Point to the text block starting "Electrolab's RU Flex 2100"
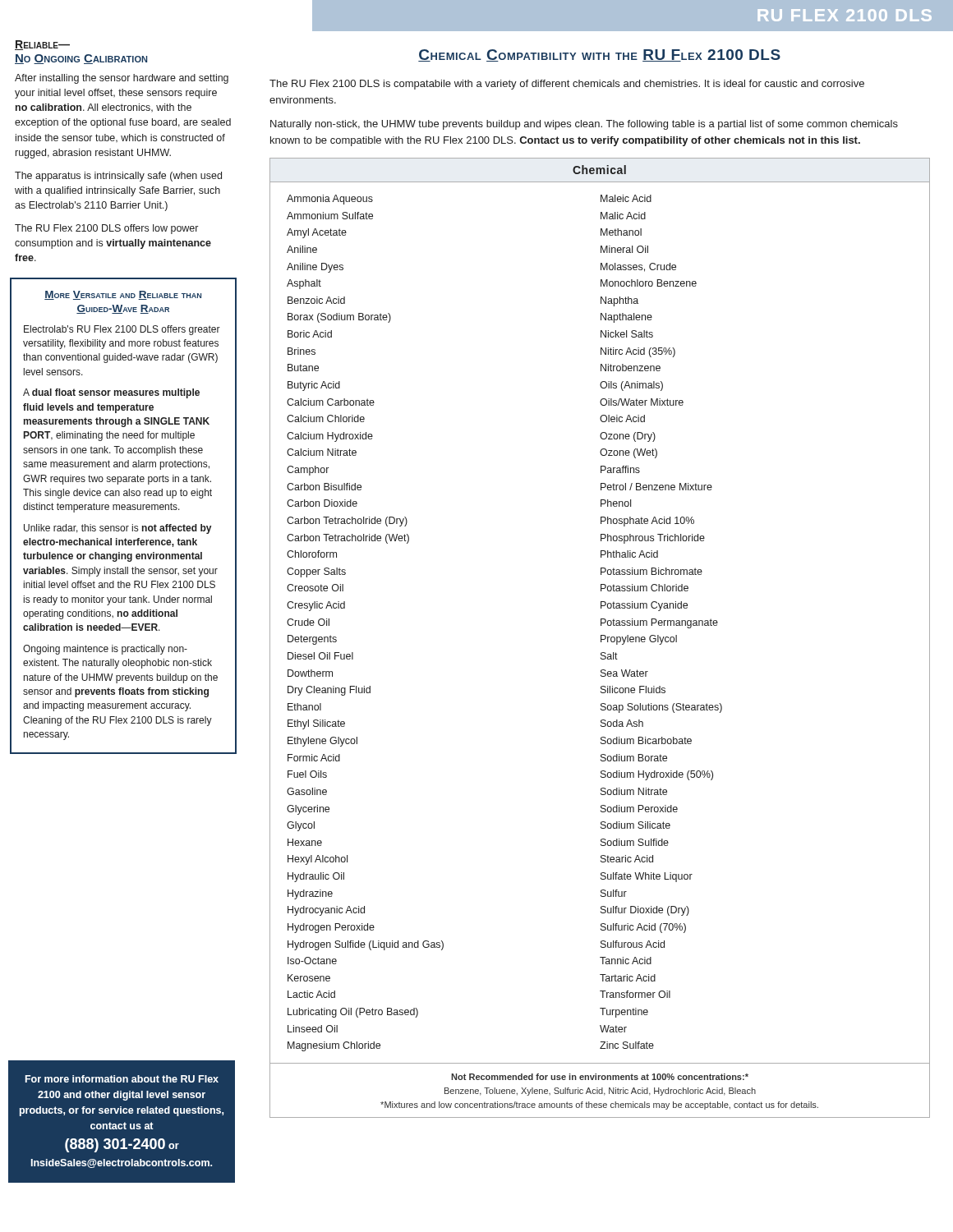This screenshot has width=953, height=1232. click(121, 350)
